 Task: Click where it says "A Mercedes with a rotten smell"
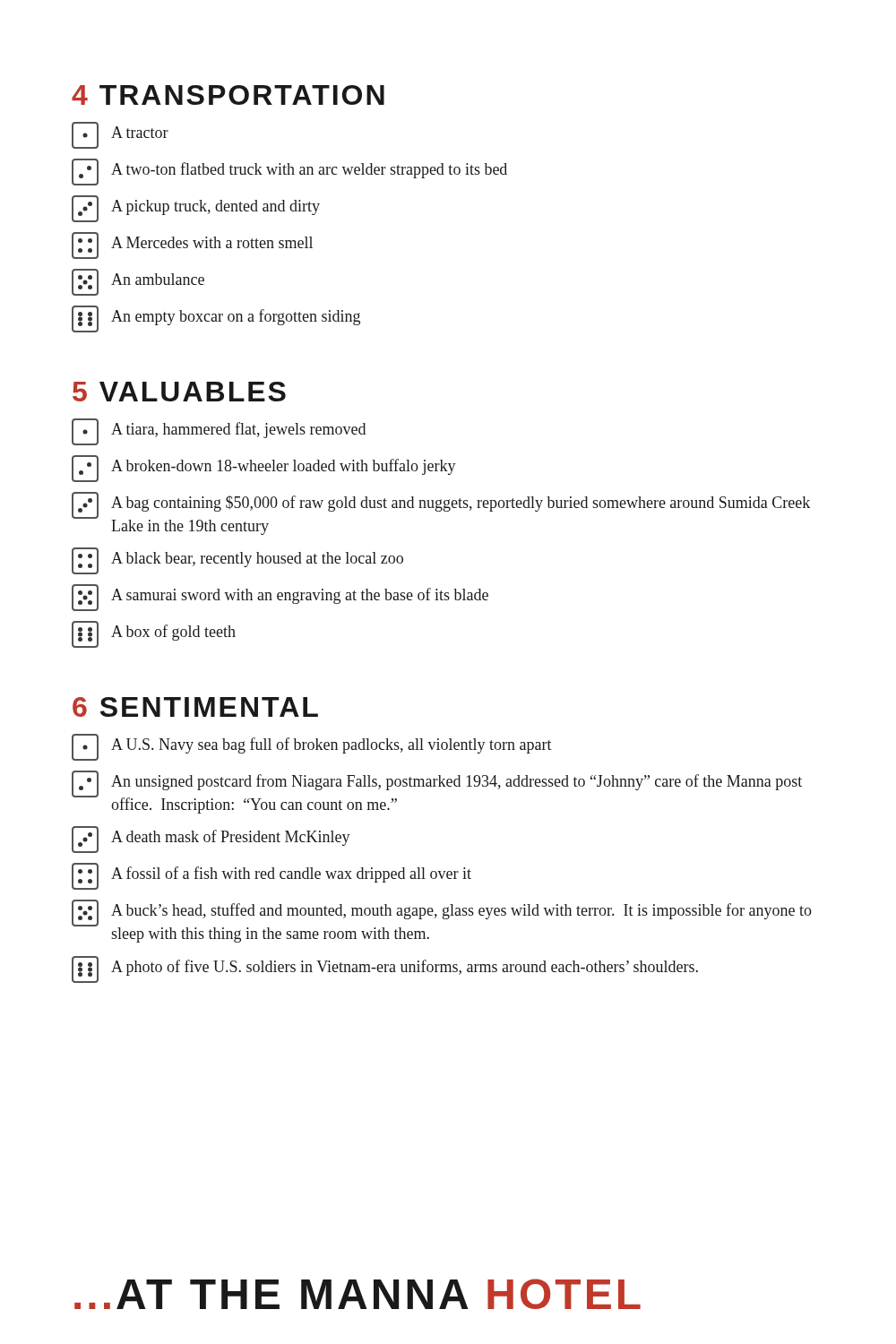(x=192, y=246)
